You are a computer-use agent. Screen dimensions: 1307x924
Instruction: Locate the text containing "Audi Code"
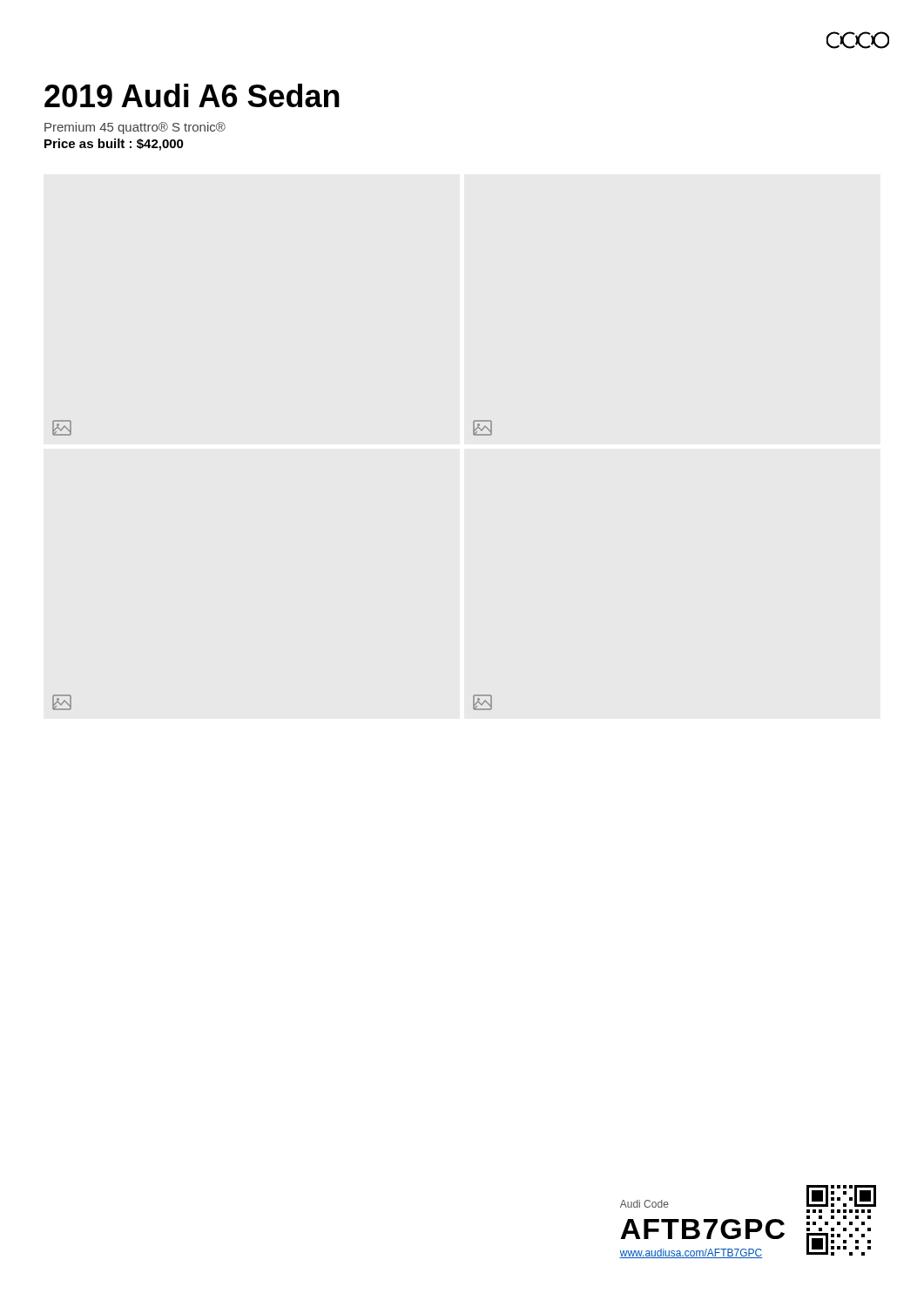644,1204
